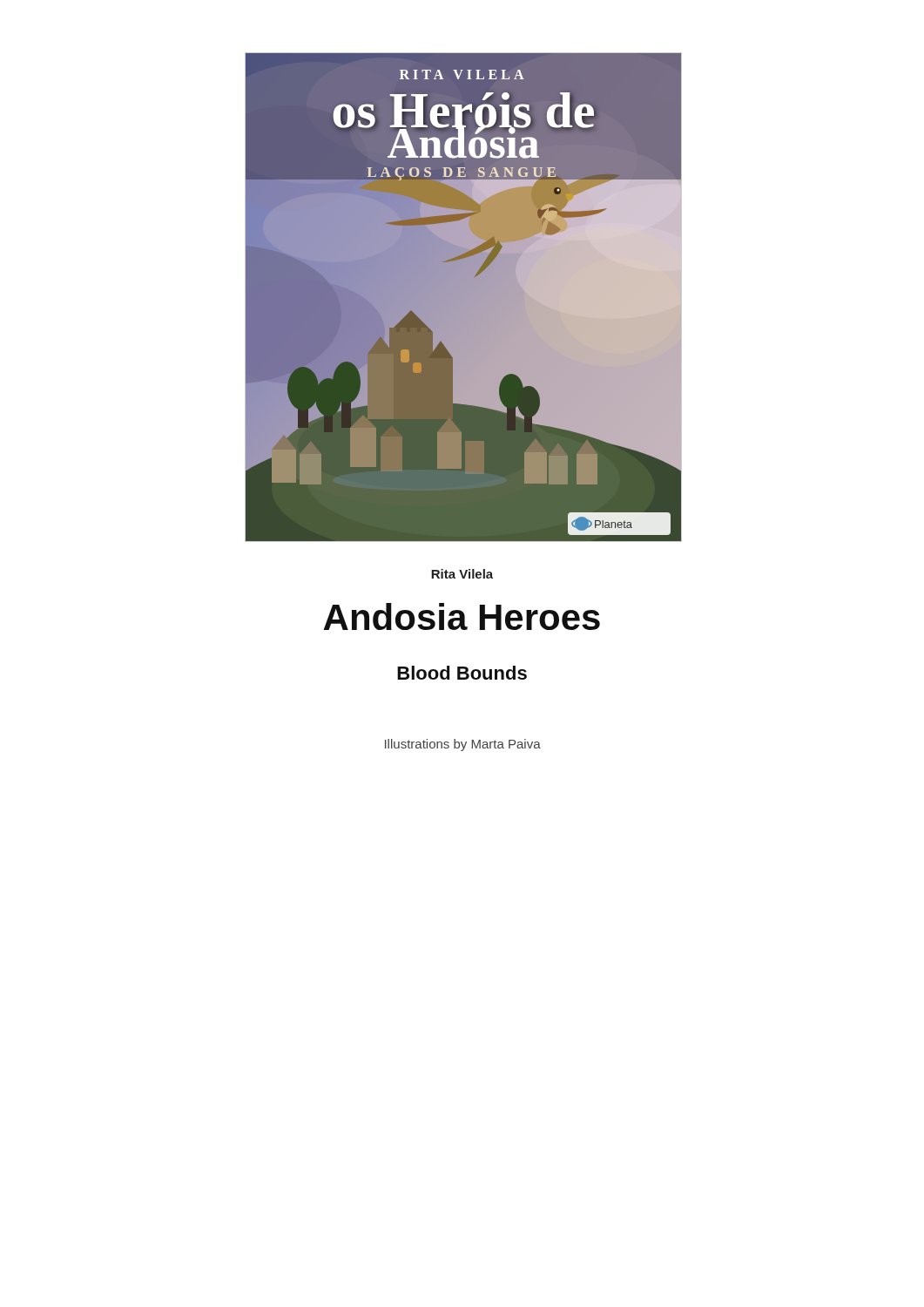
Task: Find "Illustrations by Marta Paiva" on this page
Action: [x=462, y=744]
